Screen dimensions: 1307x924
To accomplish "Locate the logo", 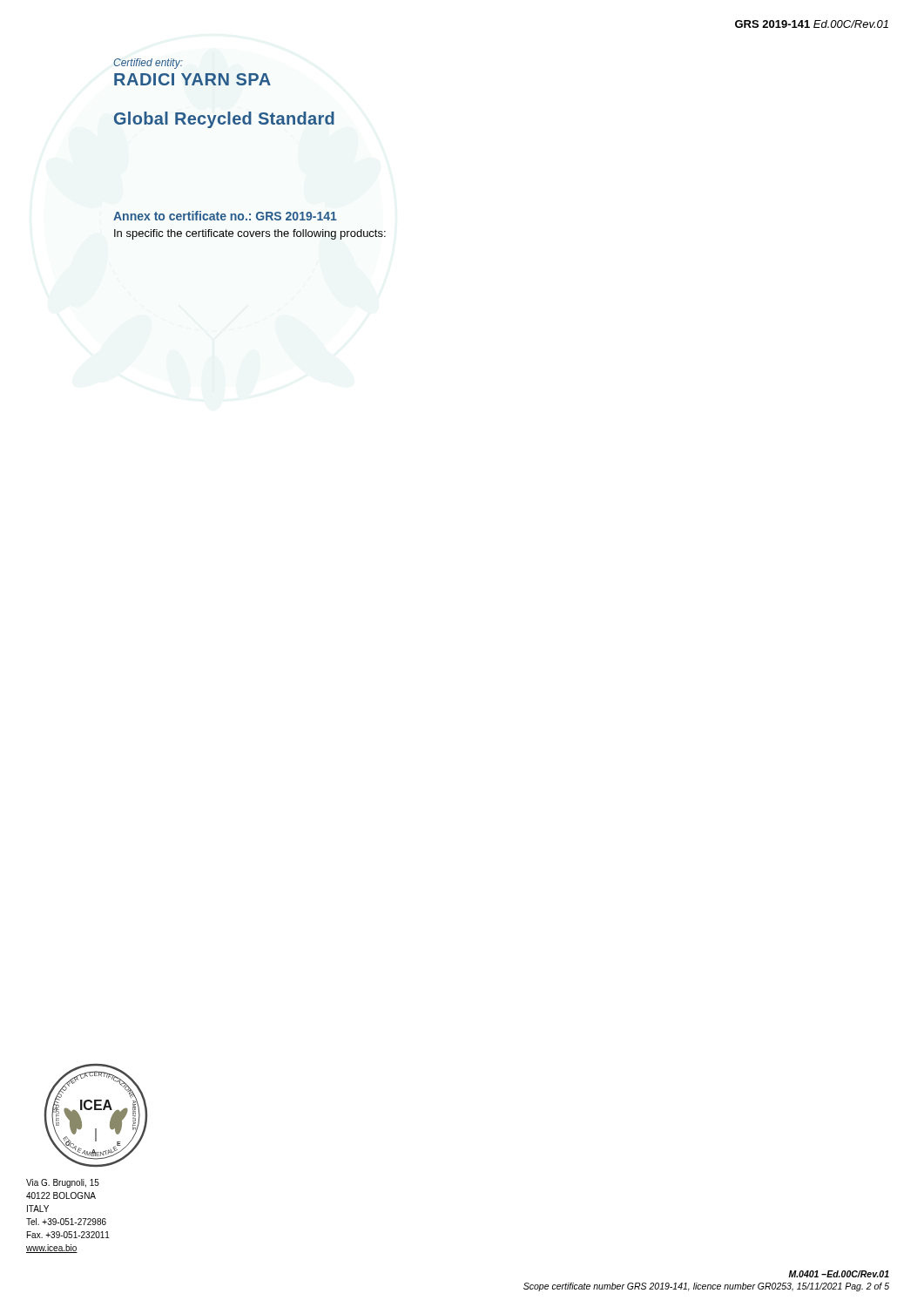I will coord(96,1159).
